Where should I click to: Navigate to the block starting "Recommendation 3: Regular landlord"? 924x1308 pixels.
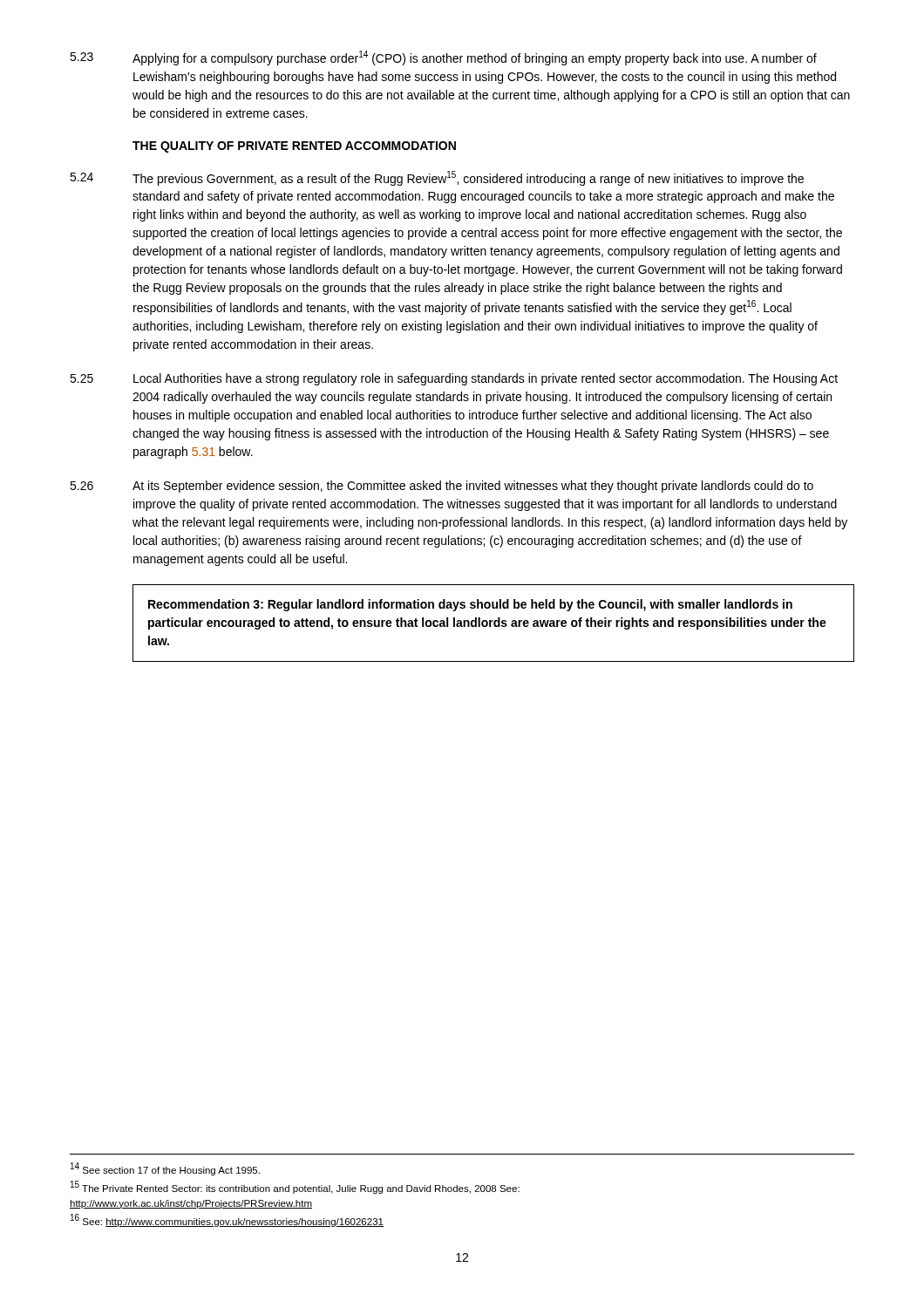487,623
